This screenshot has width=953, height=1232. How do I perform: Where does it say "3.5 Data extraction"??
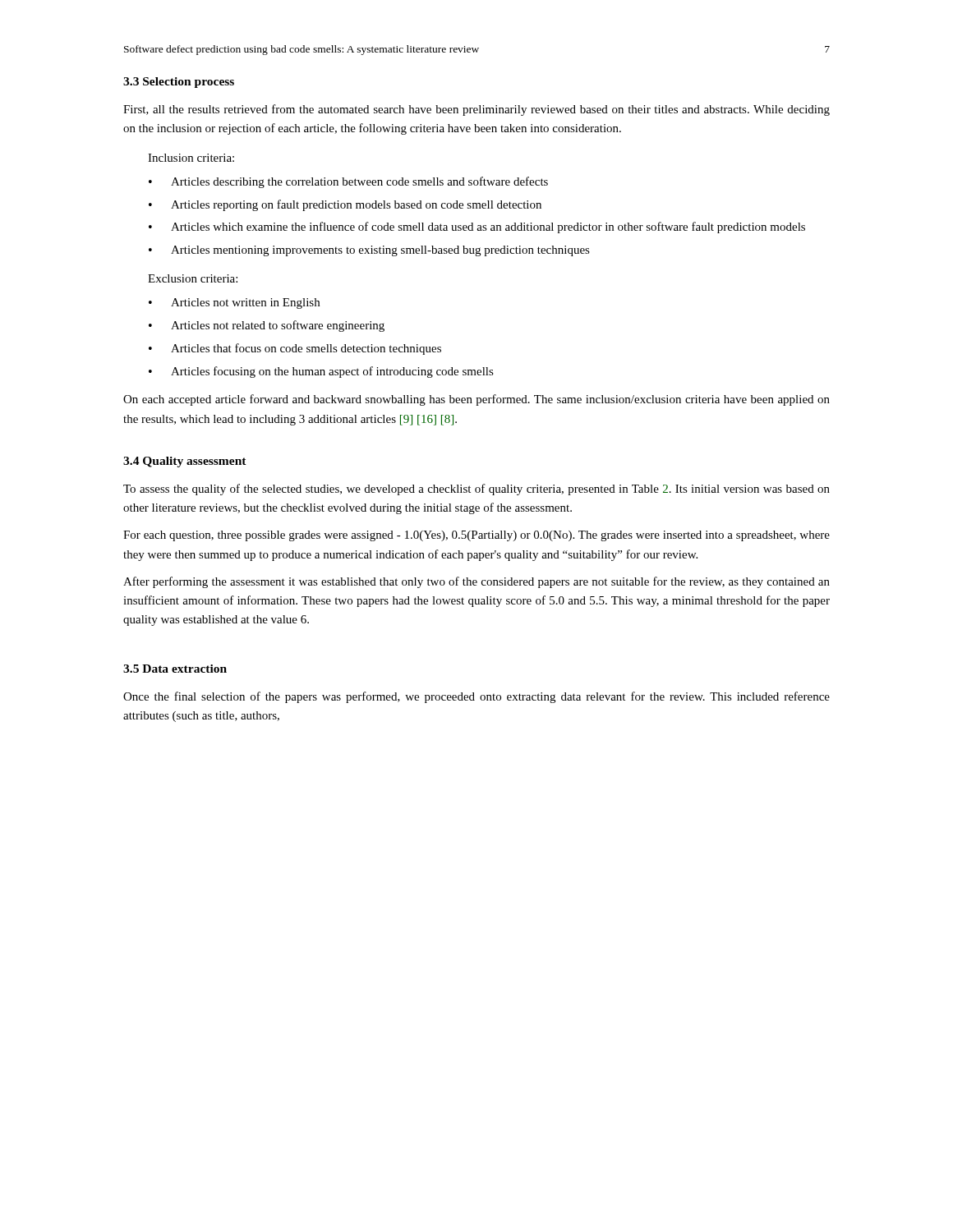coord(175,668)
